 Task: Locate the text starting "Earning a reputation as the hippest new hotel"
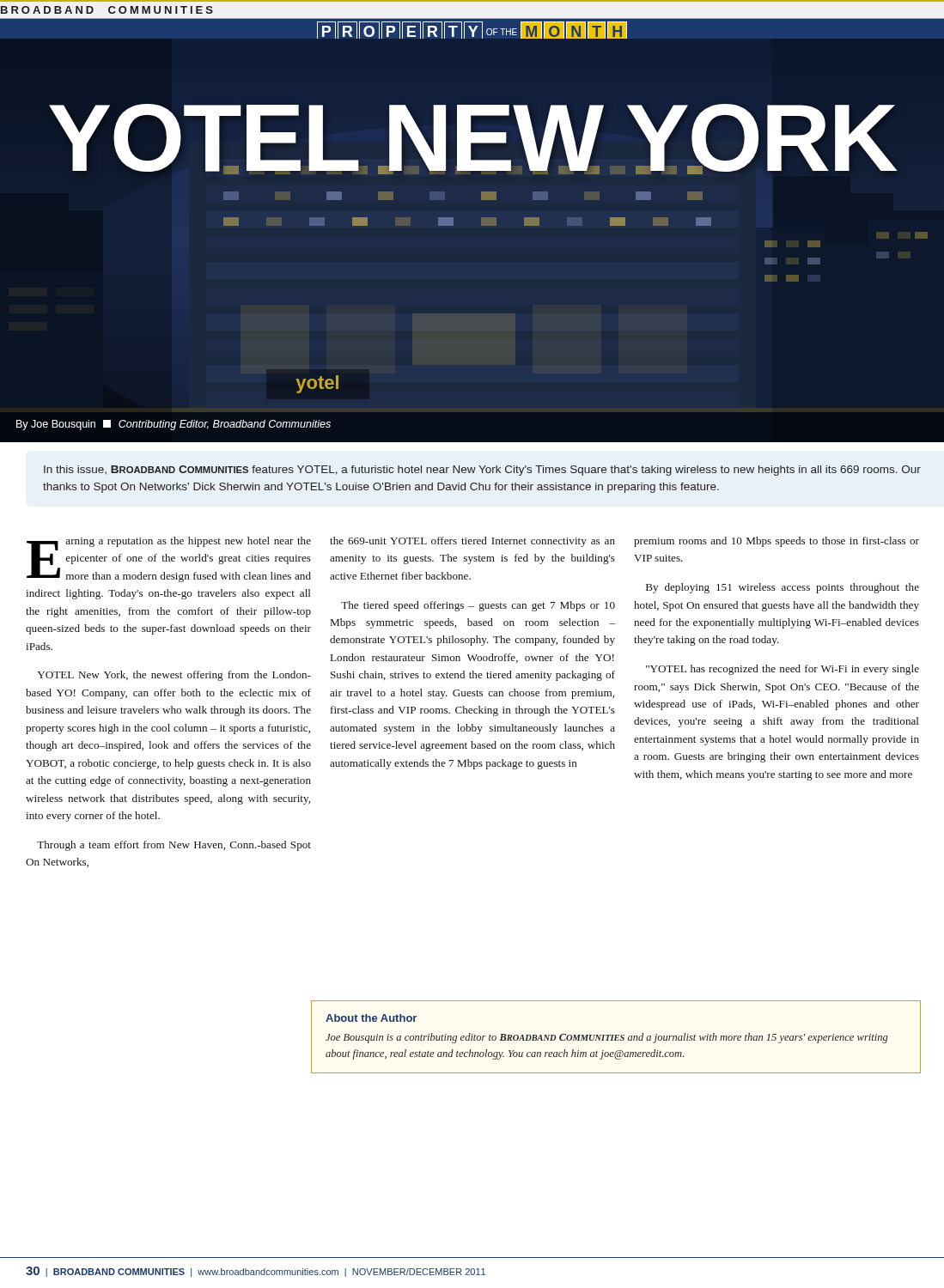[472, 707]
